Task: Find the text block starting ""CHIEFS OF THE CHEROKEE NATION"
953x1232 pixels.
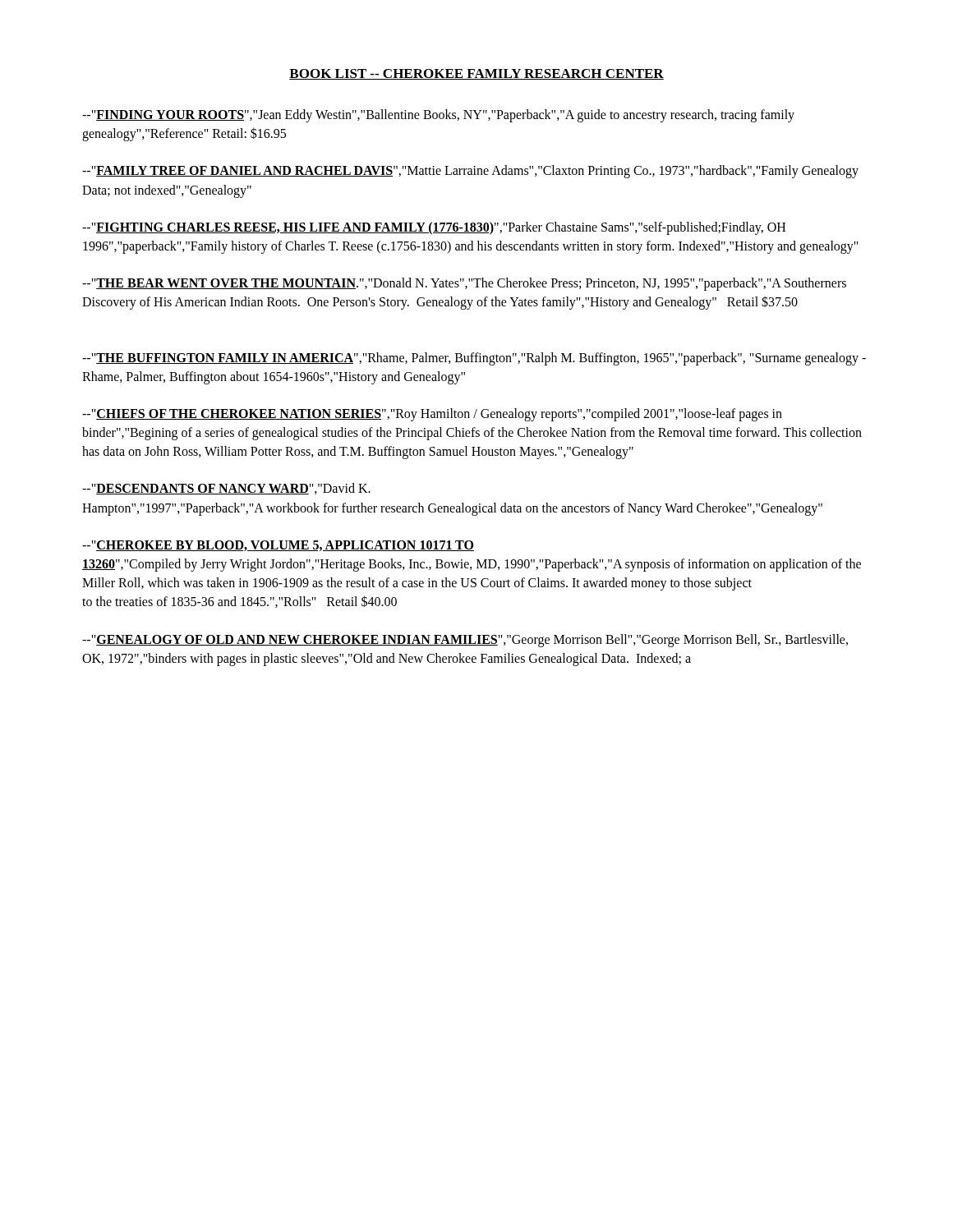Action: 472,432
